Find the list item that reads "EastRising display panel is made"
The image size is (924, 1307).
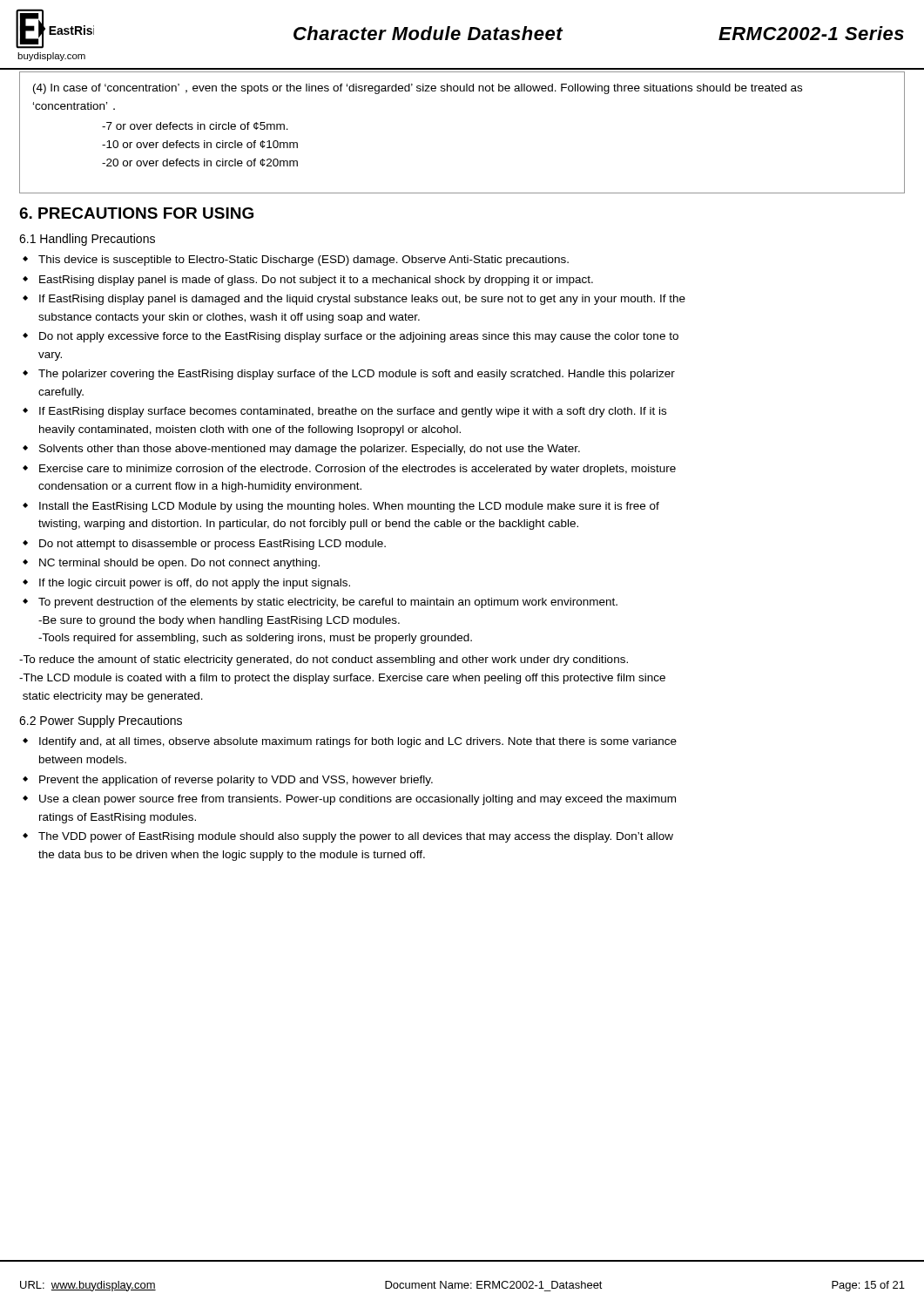[x=316, y=279]
